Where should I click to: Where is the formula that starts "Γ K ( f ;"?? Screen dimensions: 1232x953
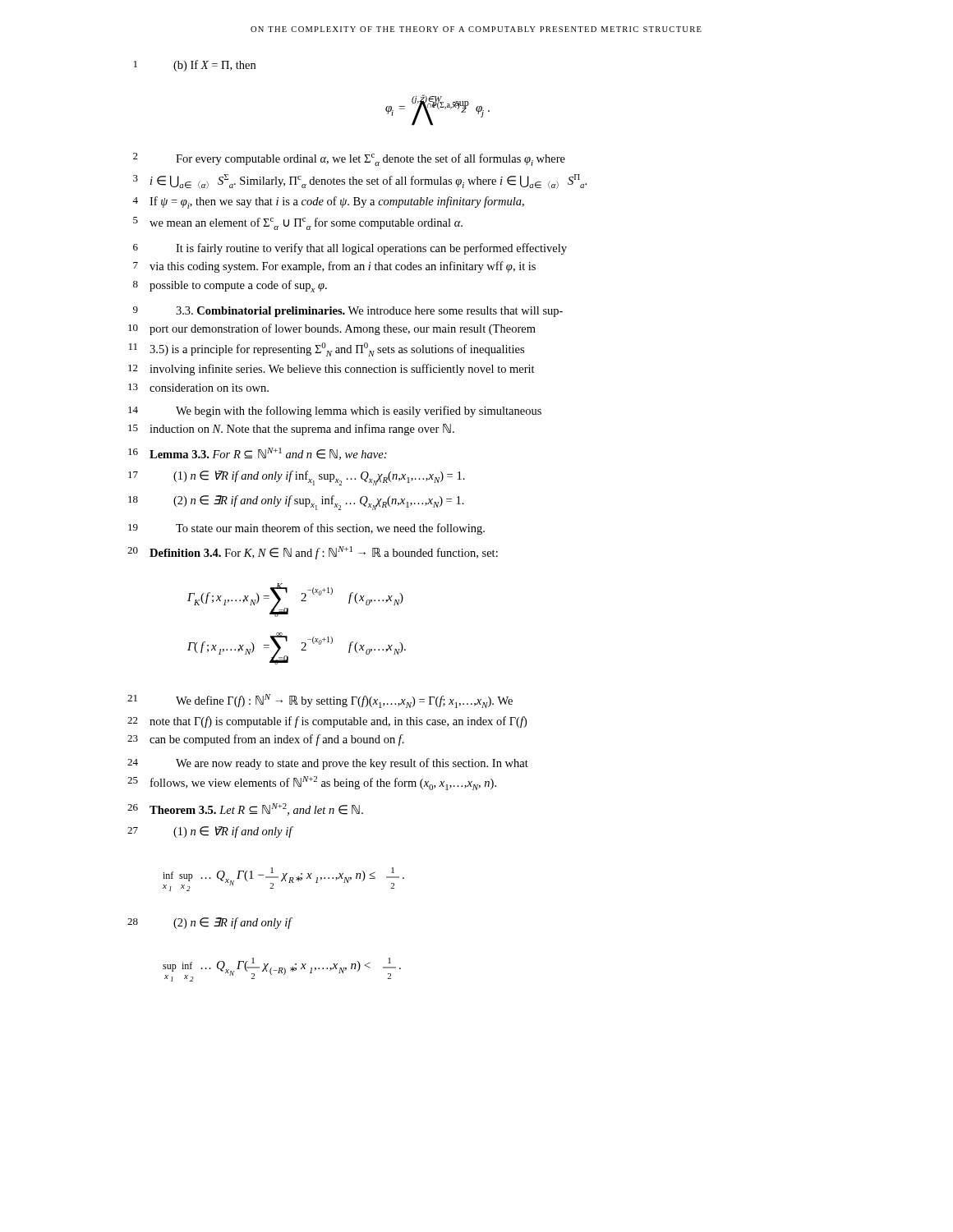point(368,622)
